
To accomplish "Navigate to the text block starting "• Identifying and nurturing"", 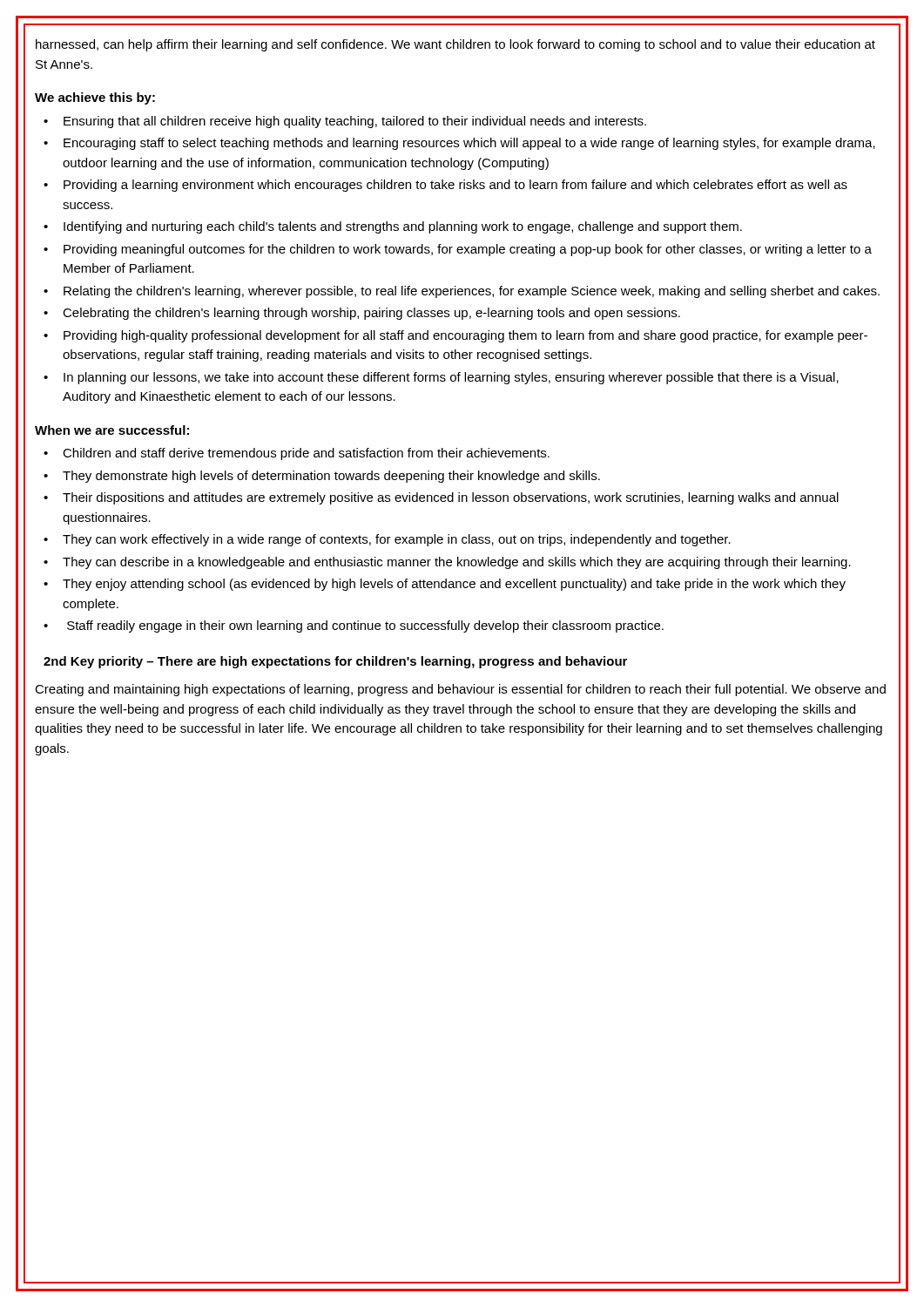I will 466,227.
